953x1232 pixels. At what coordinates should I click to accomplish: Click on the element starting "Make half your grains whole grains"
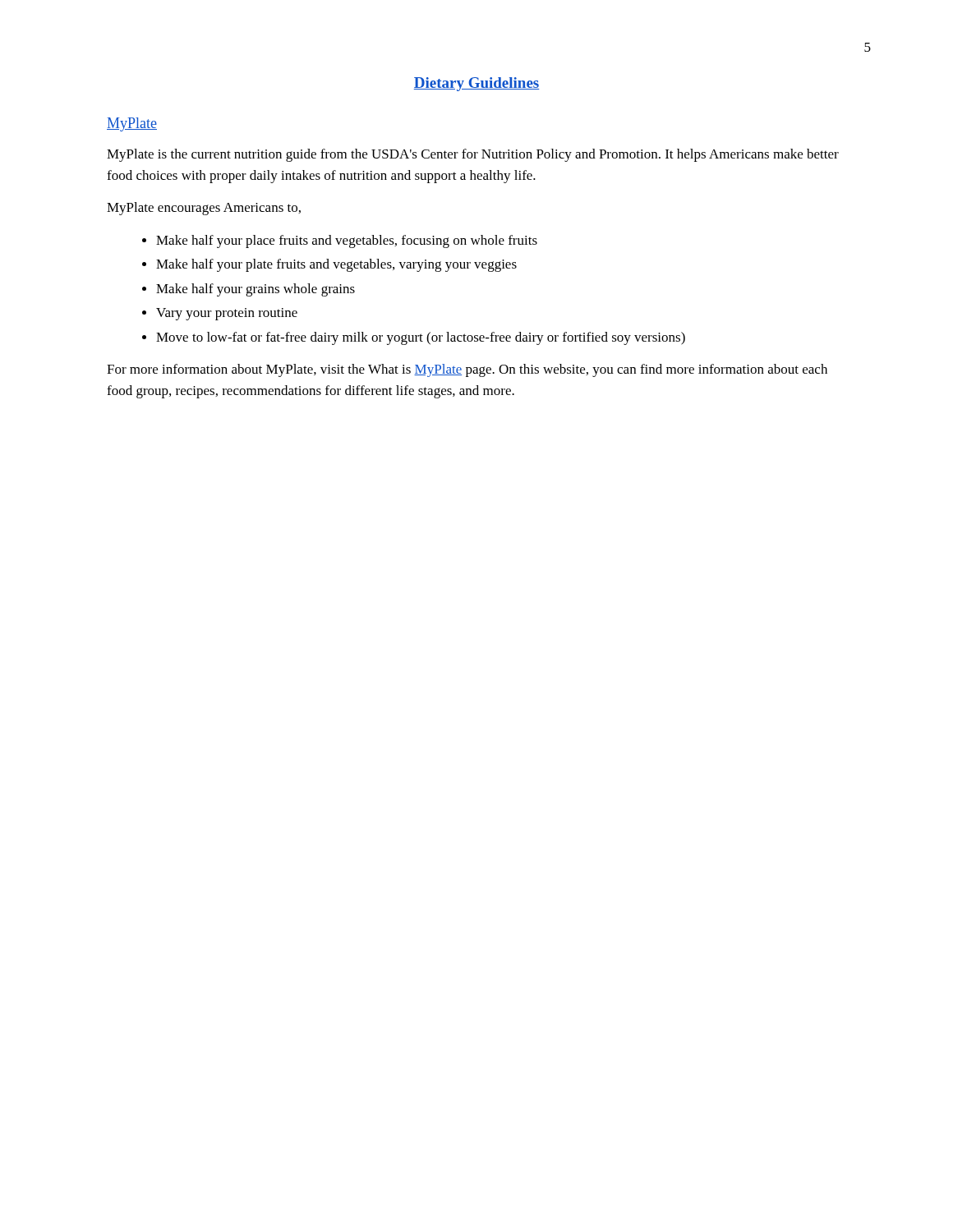(x=256, y=288)
